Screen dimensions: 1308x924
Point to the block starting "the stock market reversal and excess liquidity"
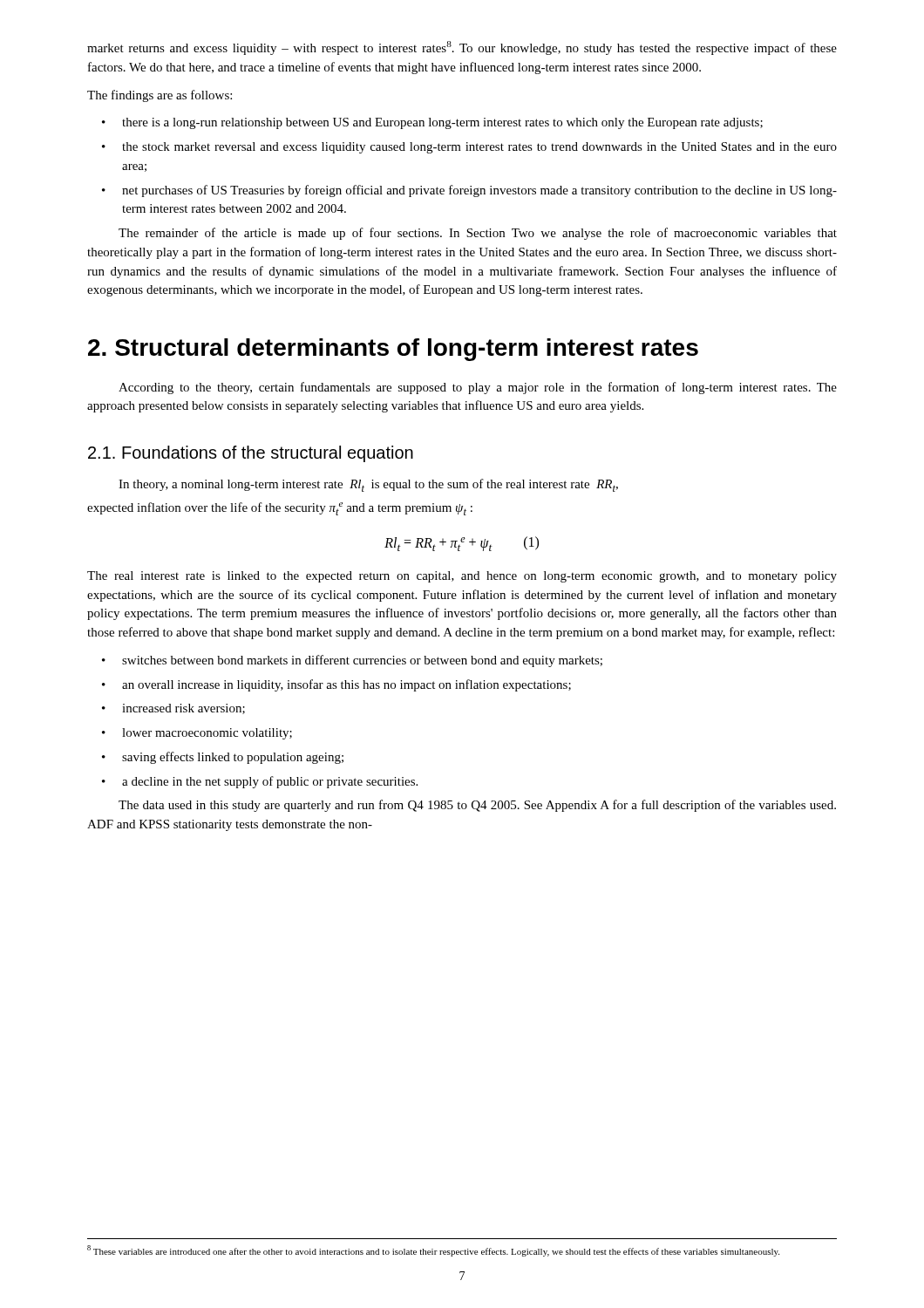pyautogui.click(x=475, y=157)
